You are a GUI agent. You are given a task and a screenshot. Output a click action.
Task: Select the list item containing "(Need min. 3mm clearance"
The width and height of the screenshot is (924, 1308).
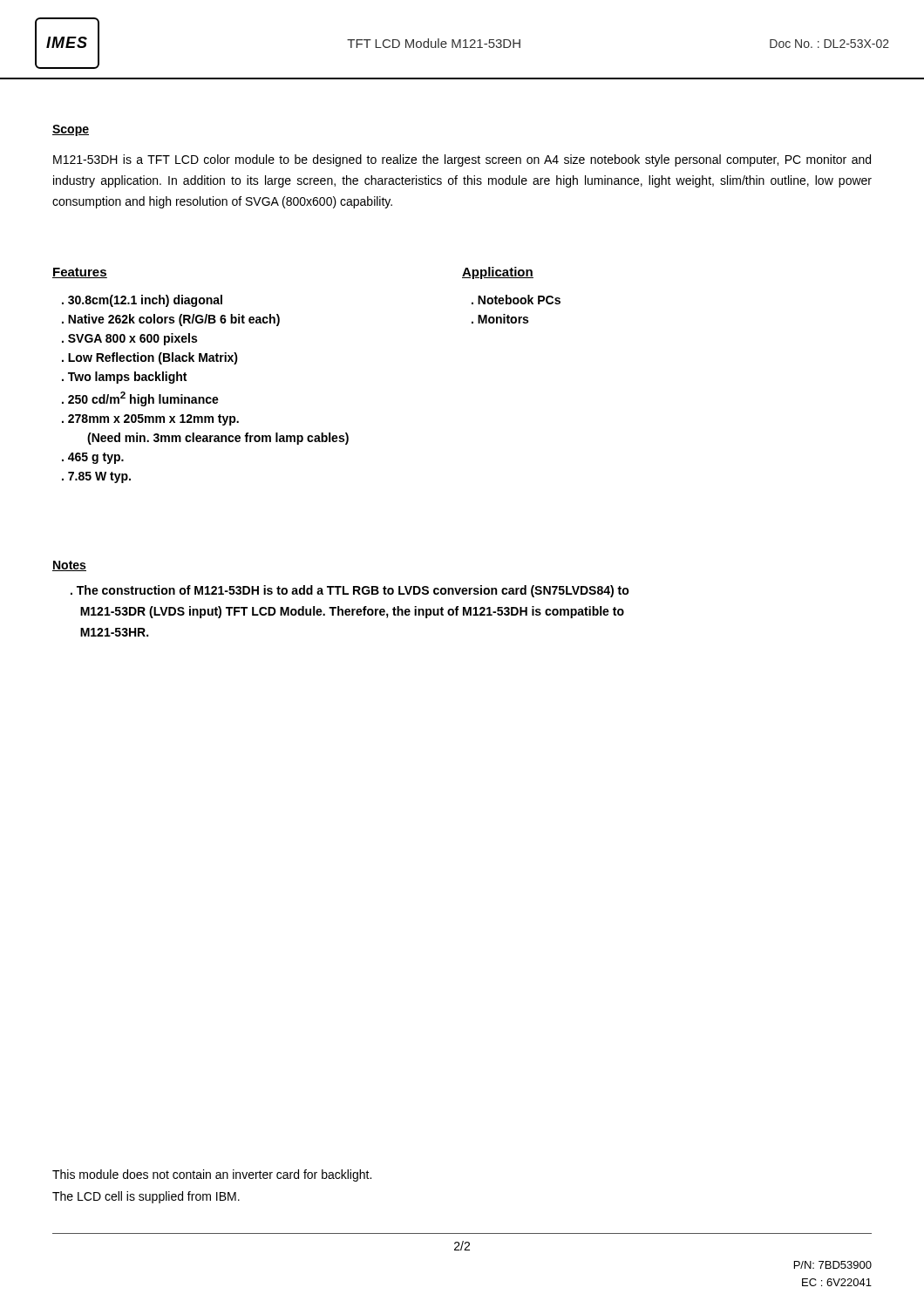click(x=218, y=438)
